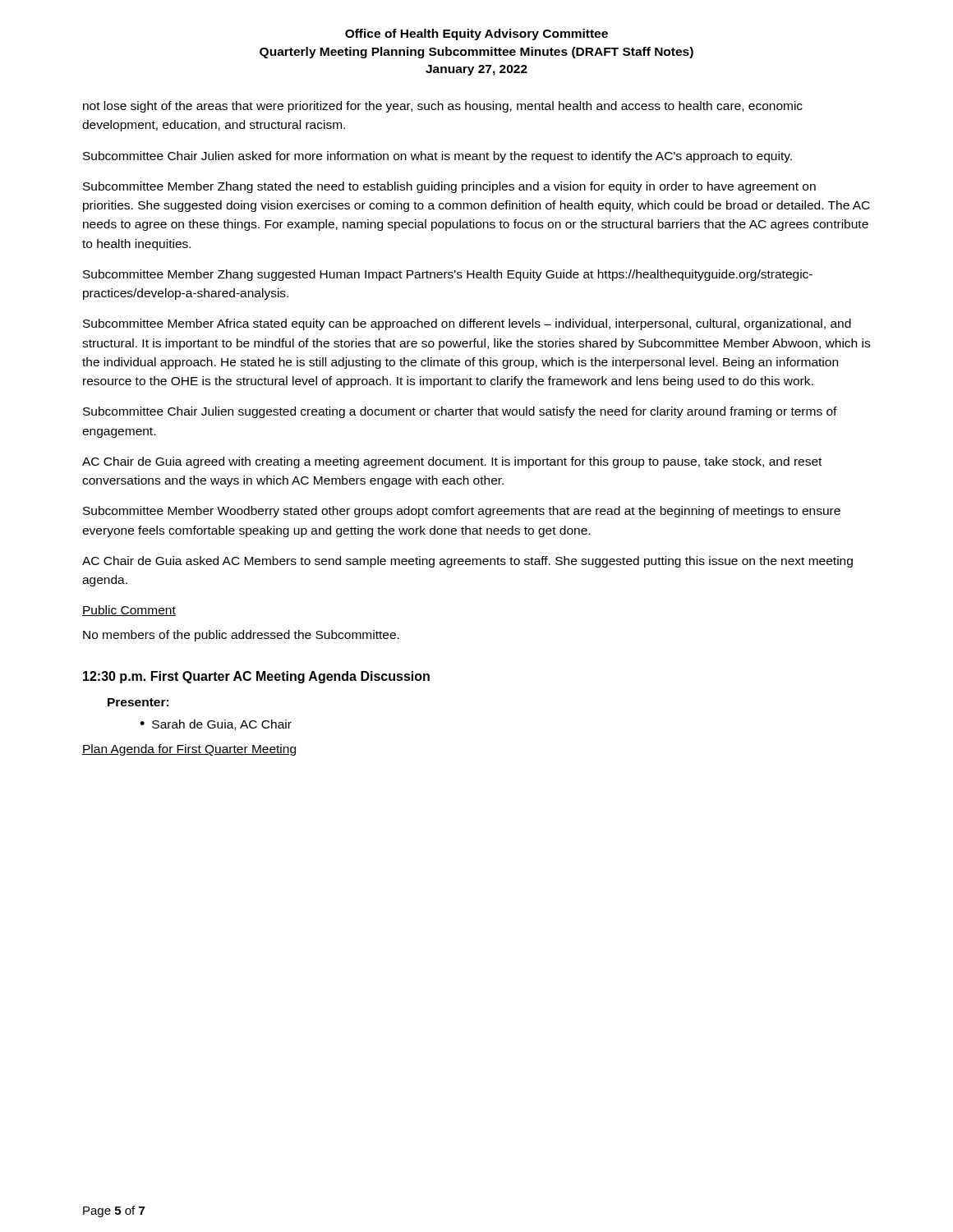Image resolution: width=953 pixels, height=1232 pixels.
Task: Find the block on this page that starts "Subcommittee Member Zhang stated the"
Action: [476, 214]
